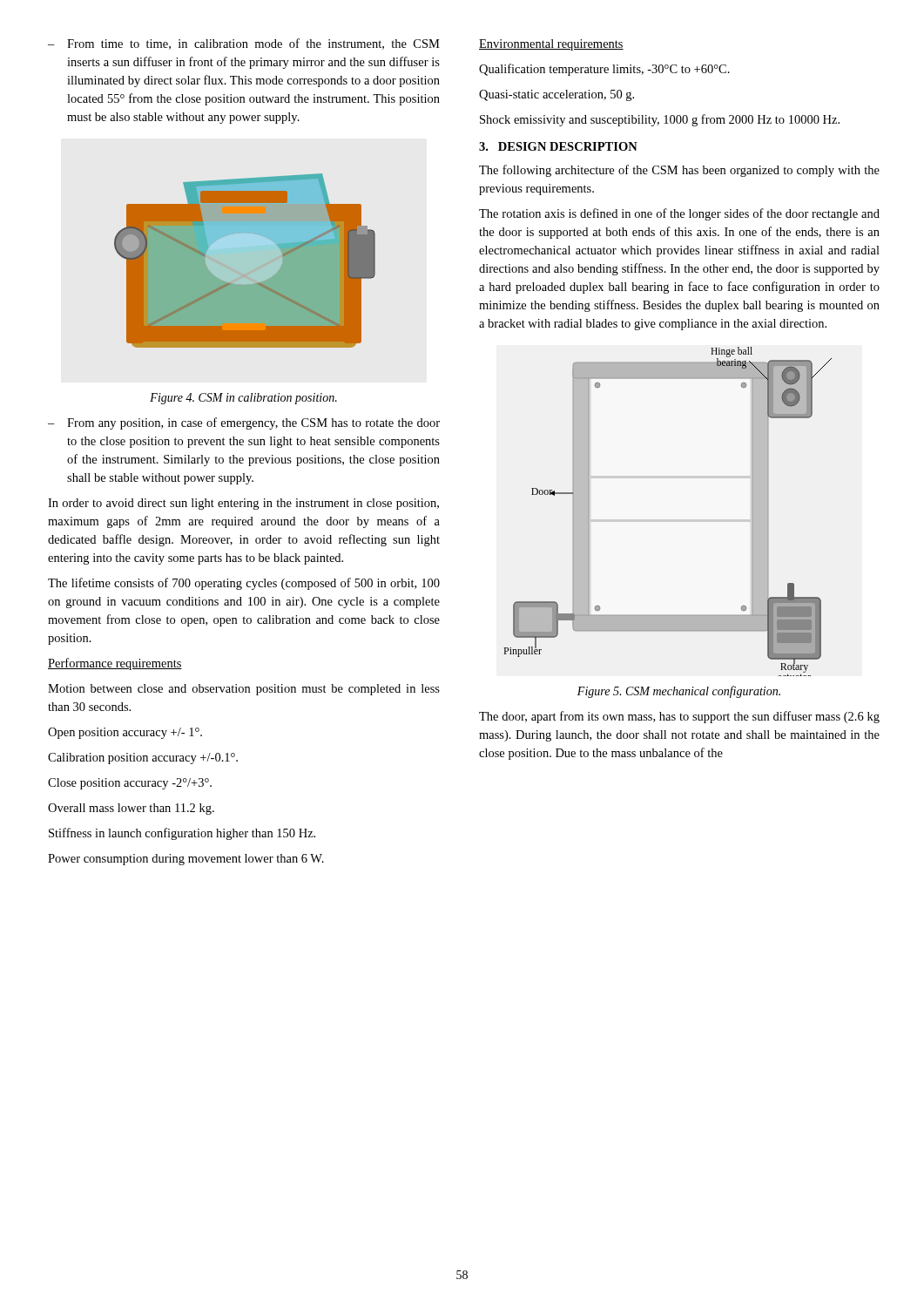Find the text block that reads "The rotation axis is defined"

point(679,269)
